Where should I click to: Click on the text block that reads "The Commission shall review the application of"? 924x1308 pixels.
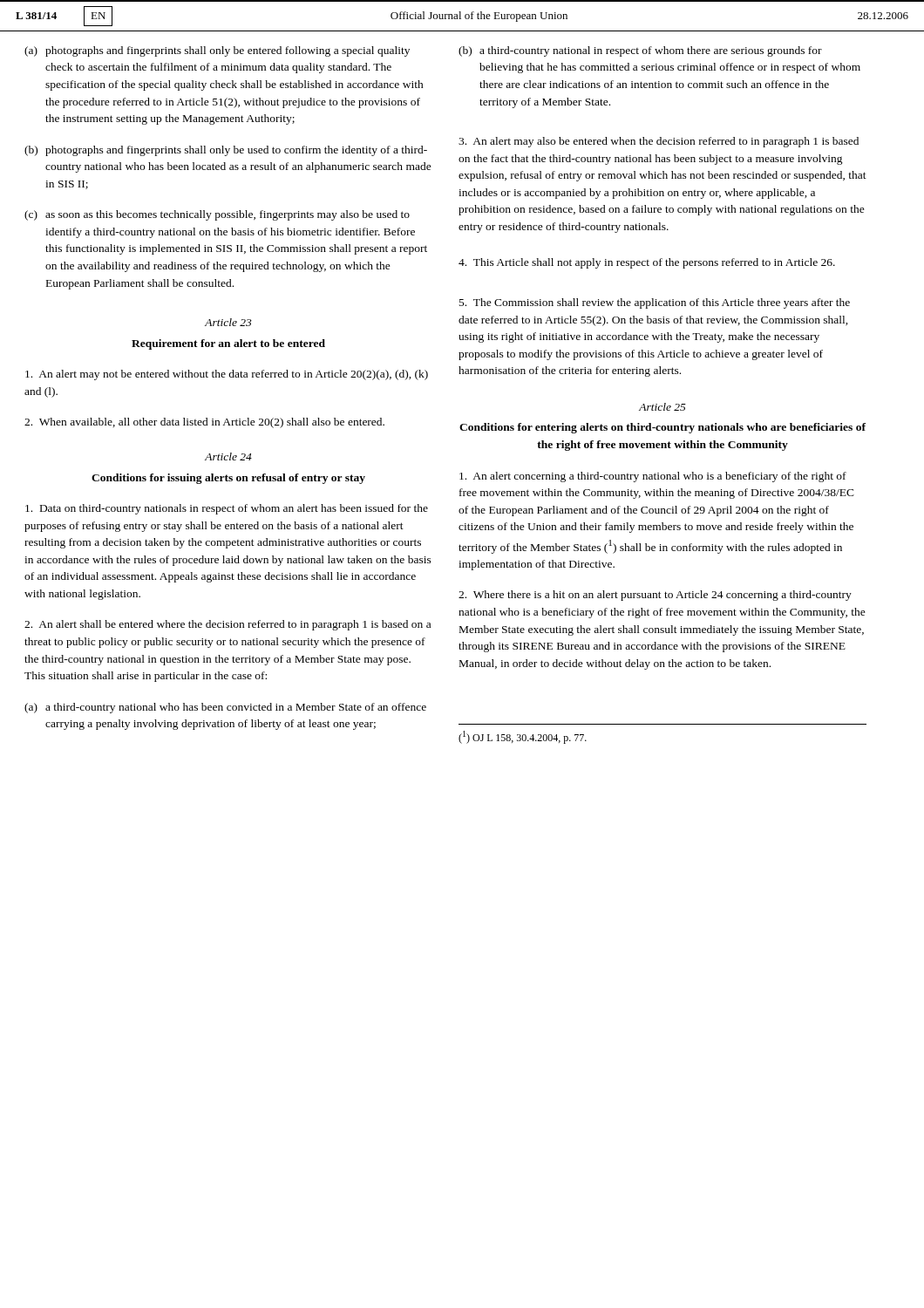pos(654,336)
